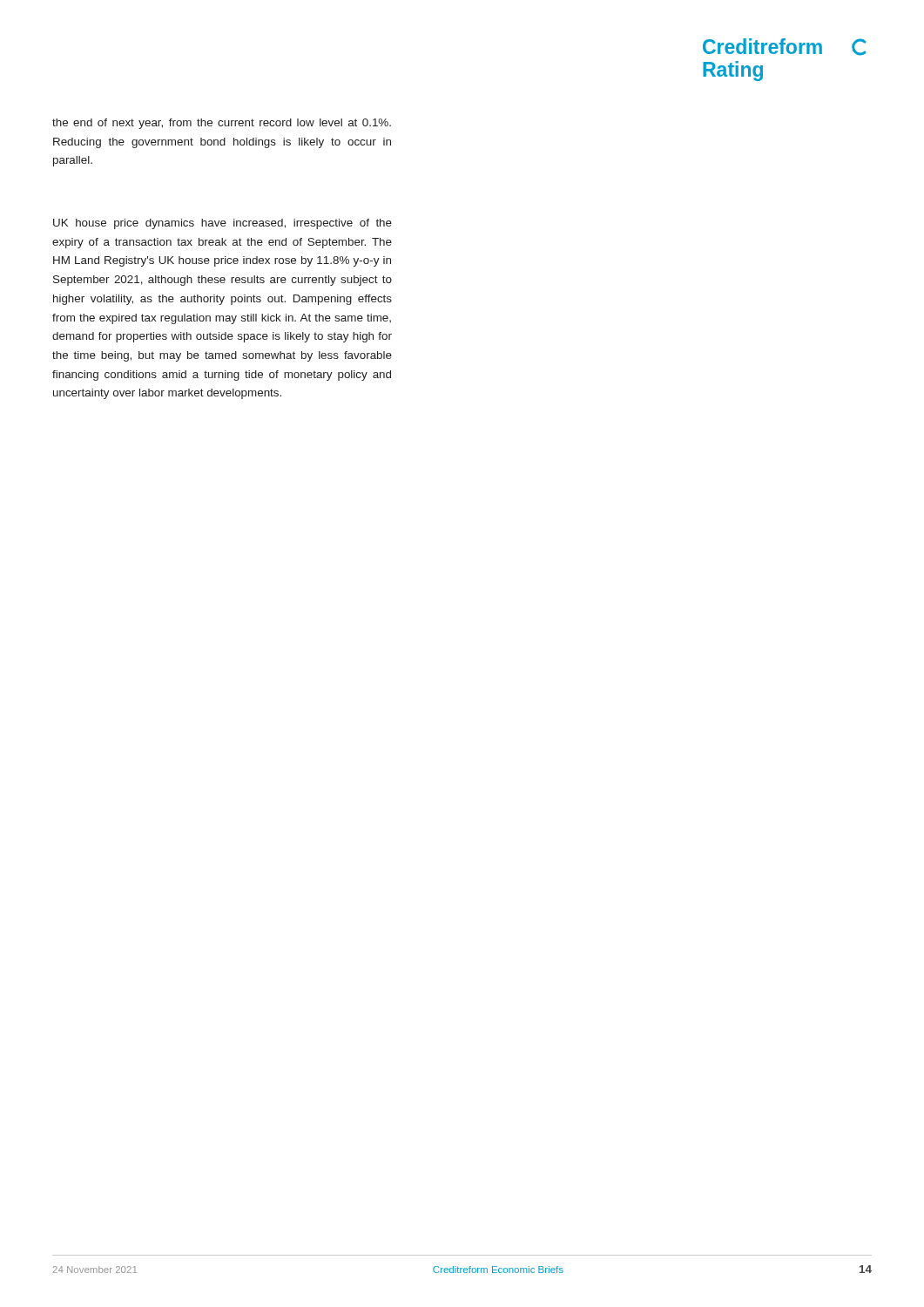Viewport: 924px width, 1307px height.
Task: Locate the block of text that opens with "UK house price dynamics have"
Action: (x=222, y=308)
